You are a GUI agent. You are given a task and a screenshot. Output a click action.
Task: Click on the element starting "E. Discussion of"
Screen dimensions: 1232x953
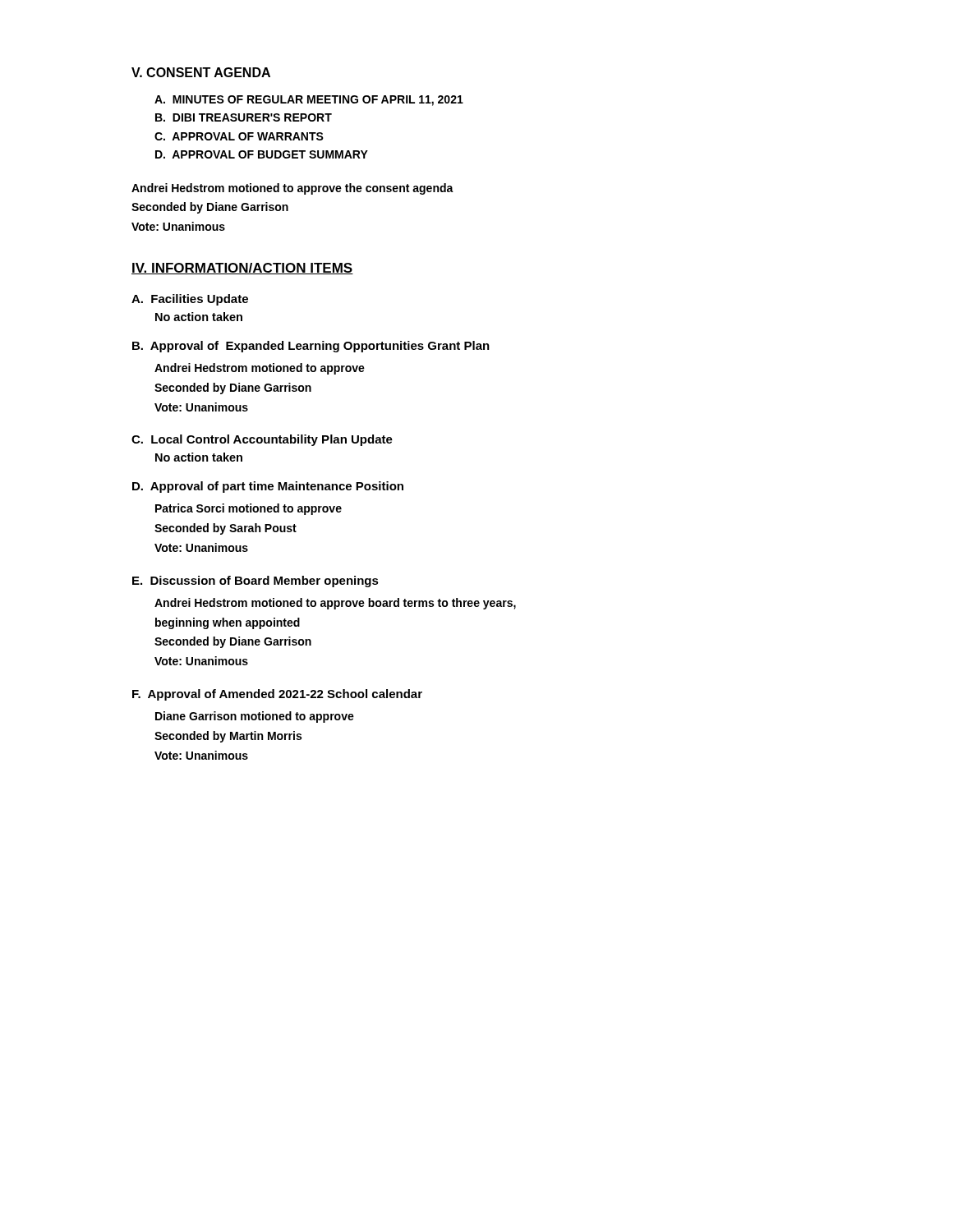pyautogui.click(x=255, y=580)
